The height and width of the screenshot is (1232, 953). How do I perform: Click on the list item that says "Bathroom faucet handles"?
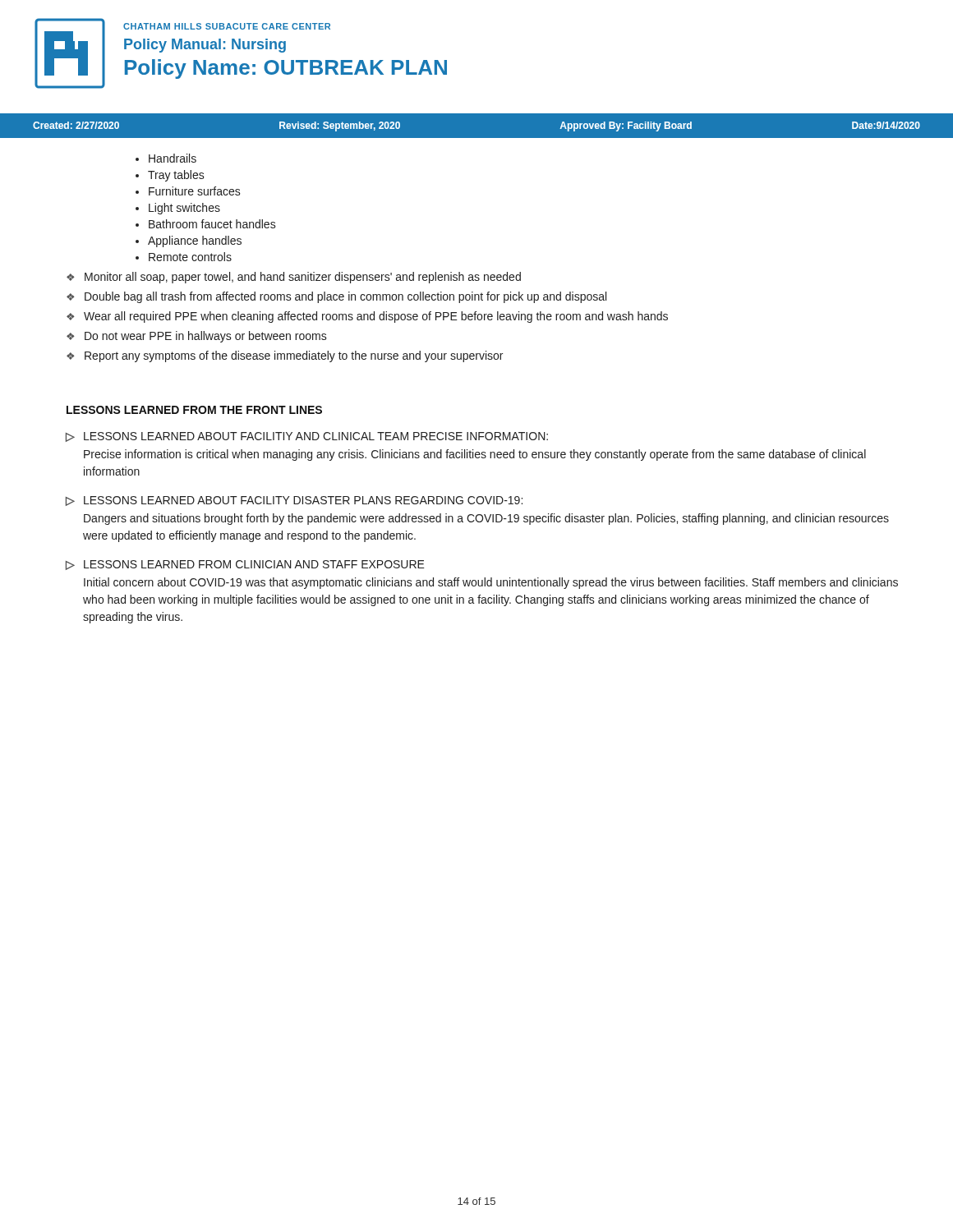coord(212,224)
